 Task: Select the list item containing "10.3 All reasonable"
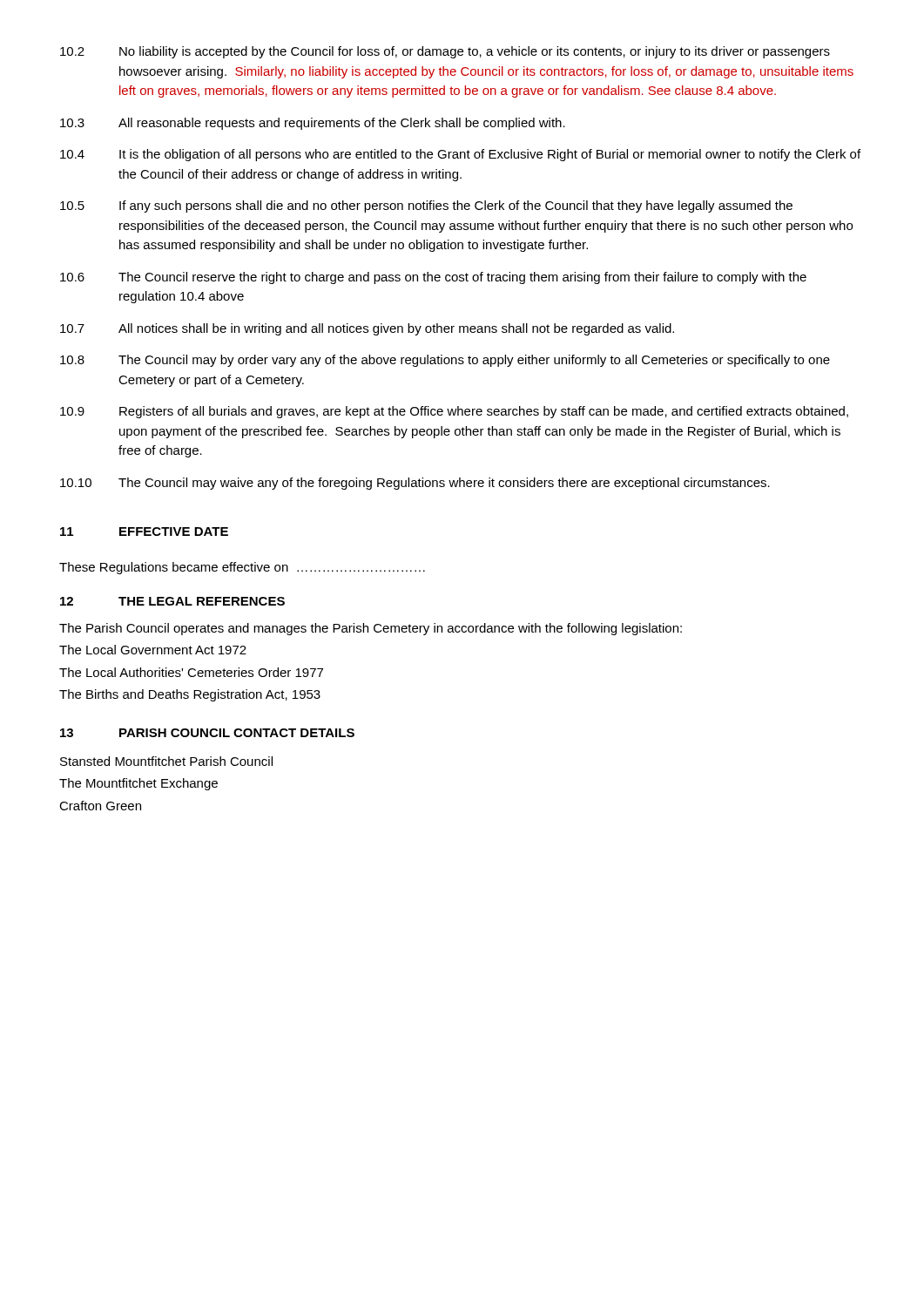[x=462, y=123]
